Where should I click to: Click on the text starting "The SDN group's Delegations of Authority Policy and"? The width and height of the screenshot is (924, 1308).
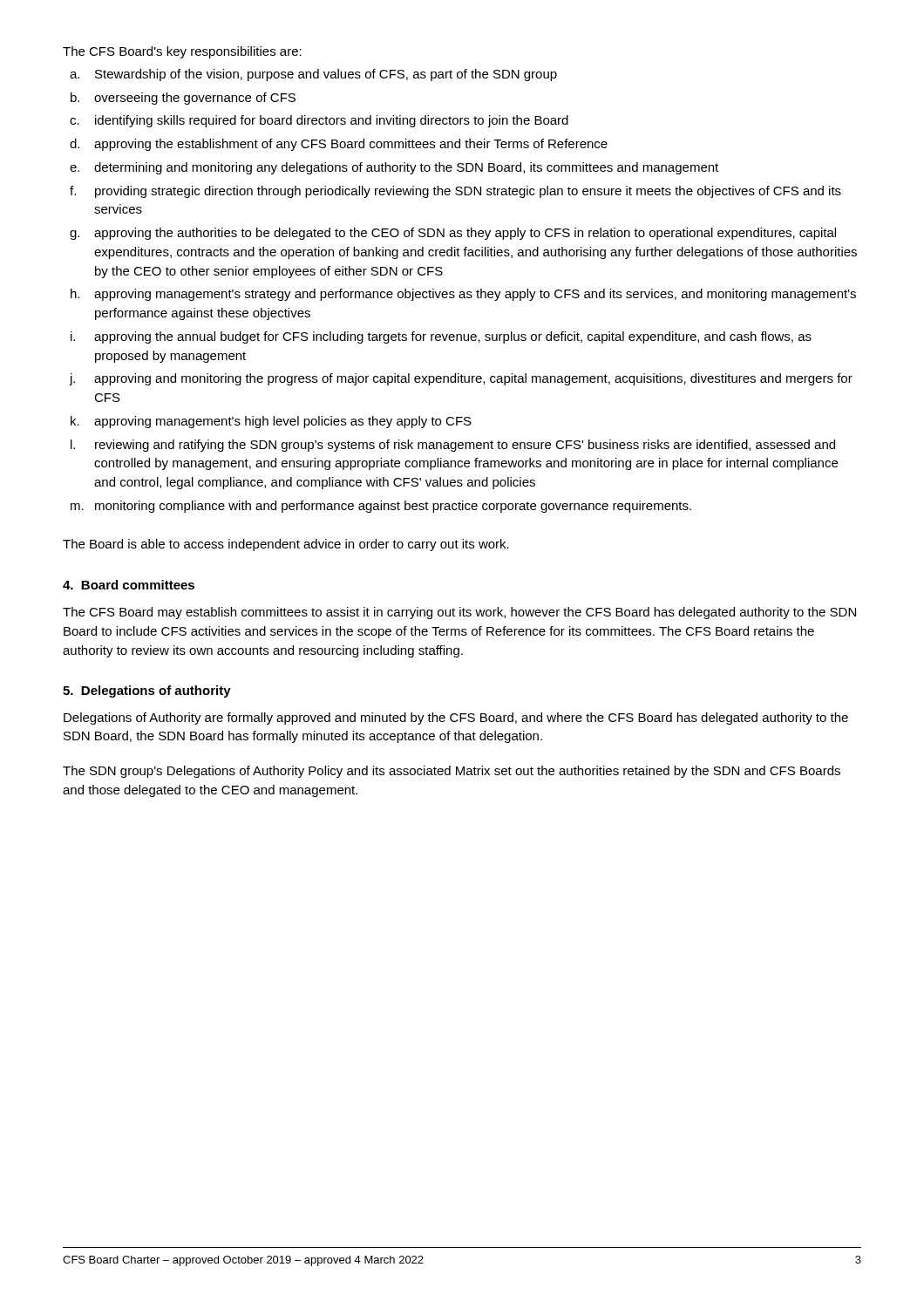(x=452, y=780)
